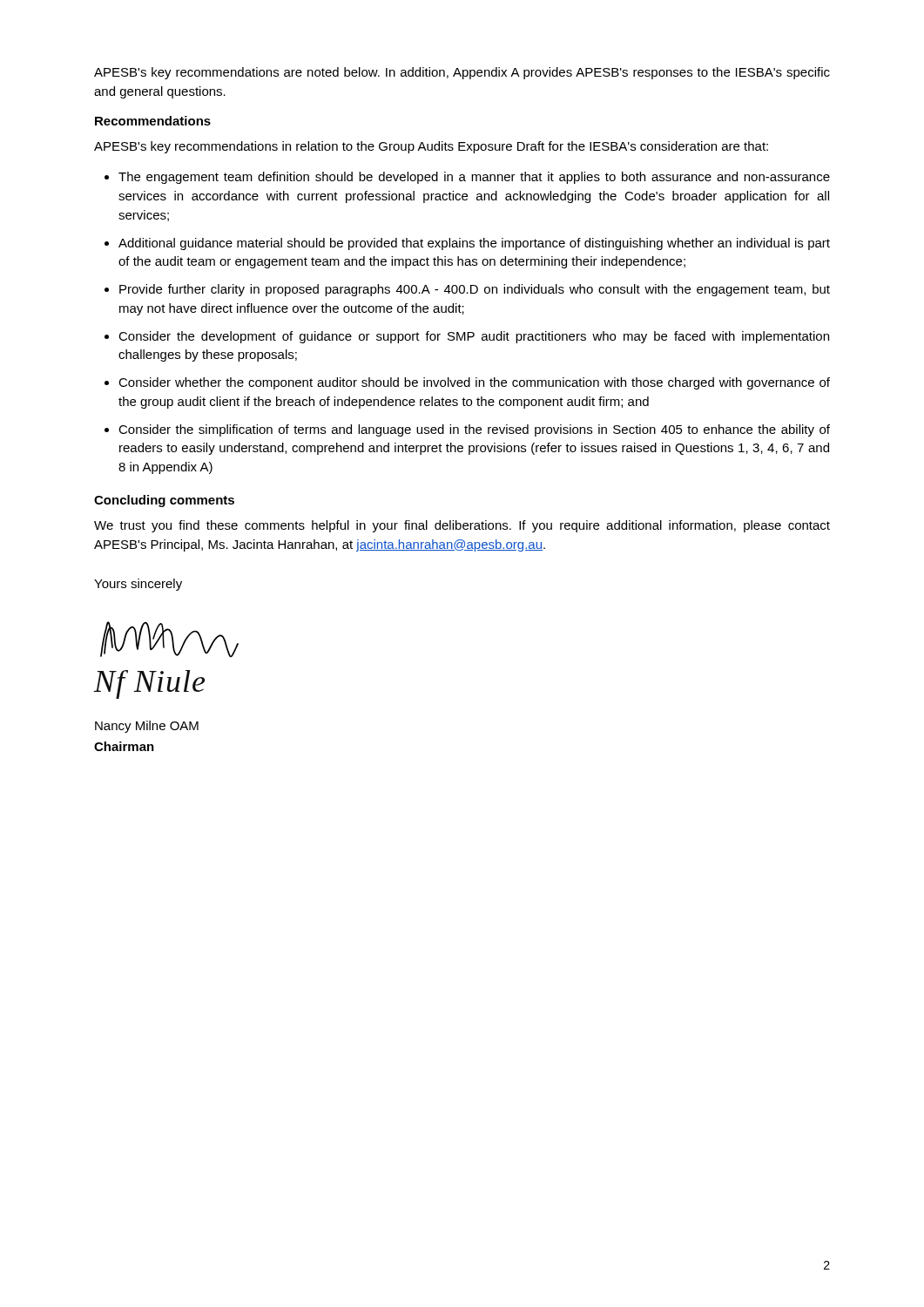Find the block on this page that starts "The engagement team definition should be developed"

coord(474,196)
